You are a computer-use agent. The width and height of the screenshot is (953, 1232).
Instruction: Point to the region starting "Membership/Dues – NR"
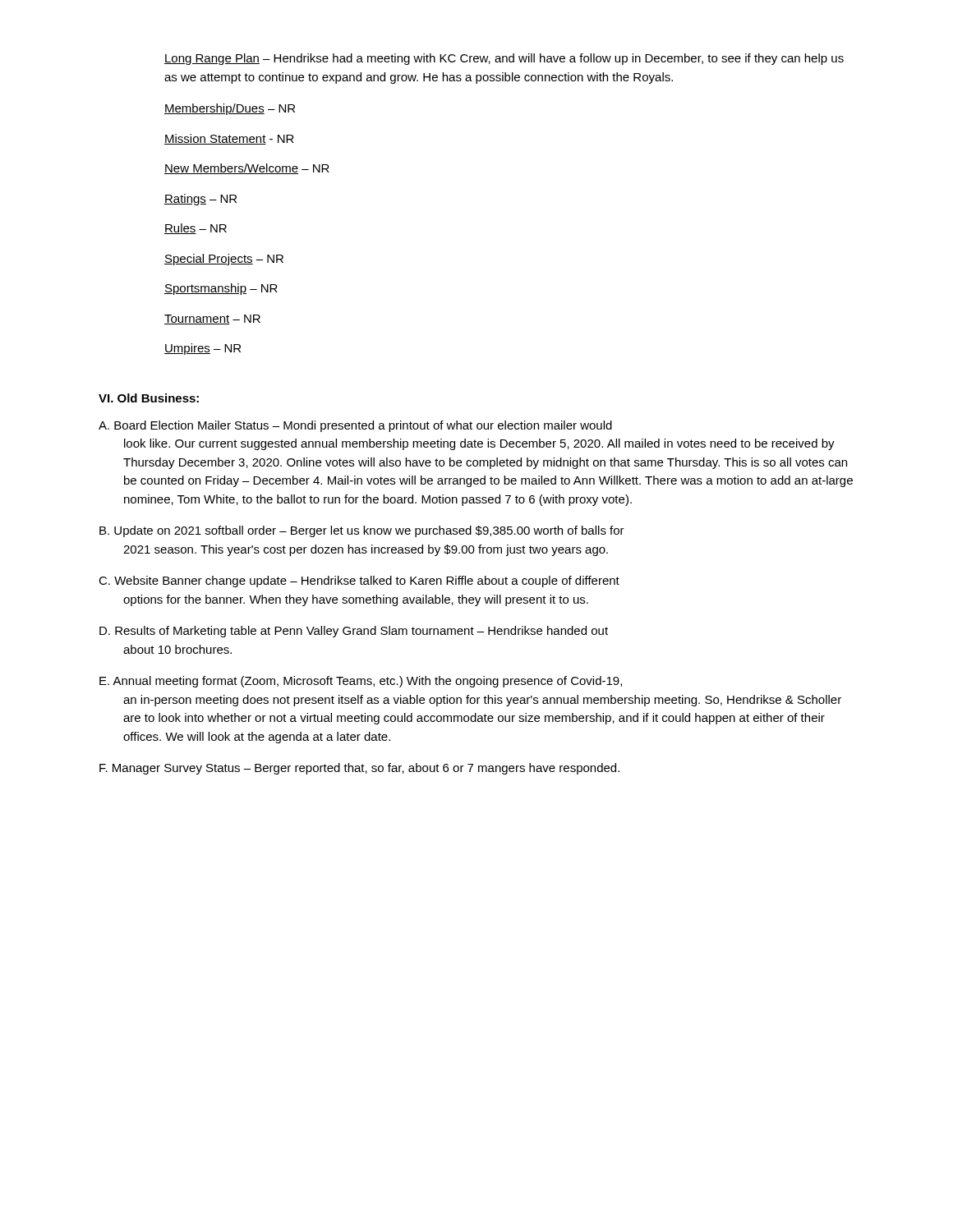click(x=230, y=109)
